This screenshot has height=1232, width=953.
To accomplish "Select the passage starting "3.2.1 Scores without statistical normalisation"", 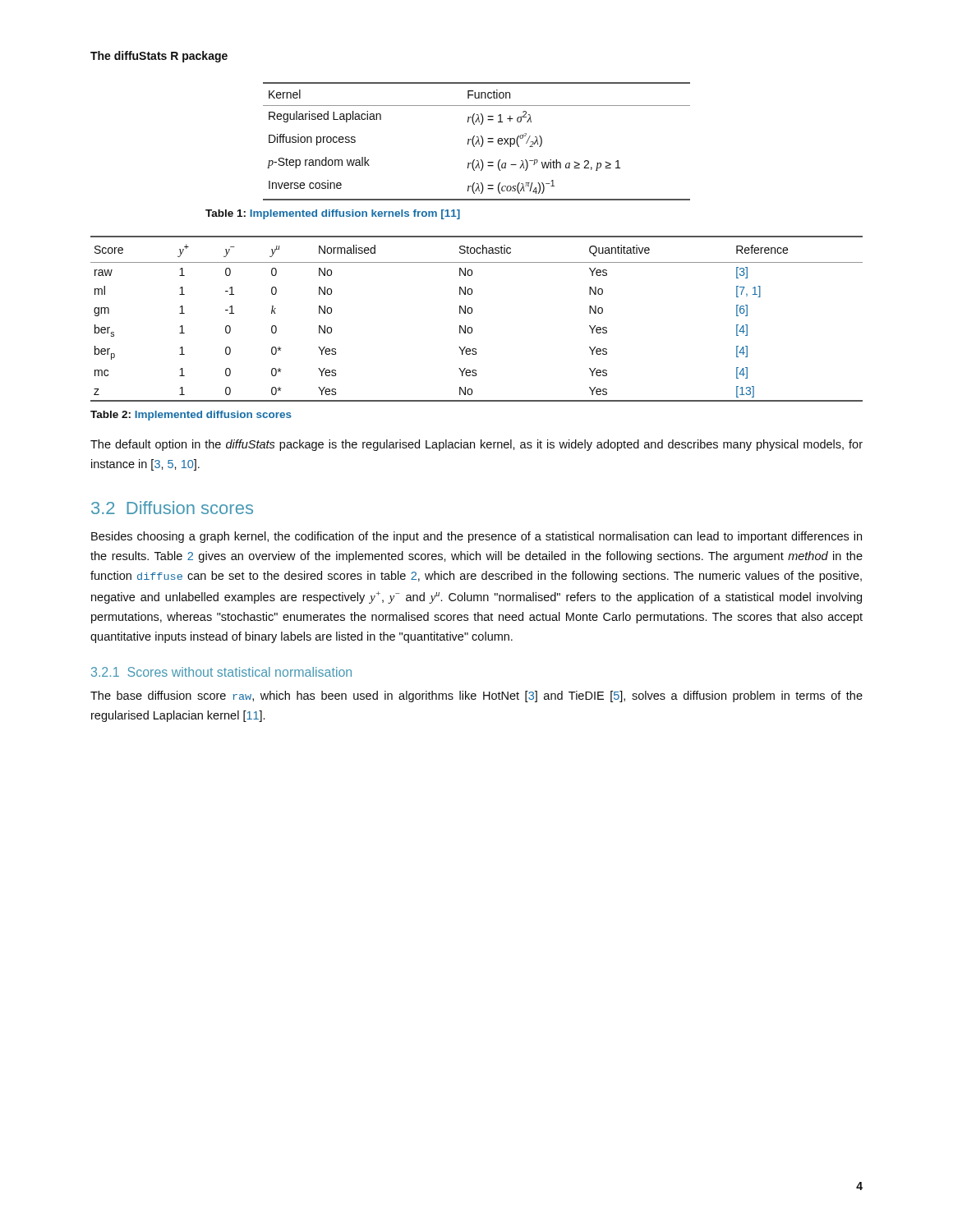I will 222,672.
